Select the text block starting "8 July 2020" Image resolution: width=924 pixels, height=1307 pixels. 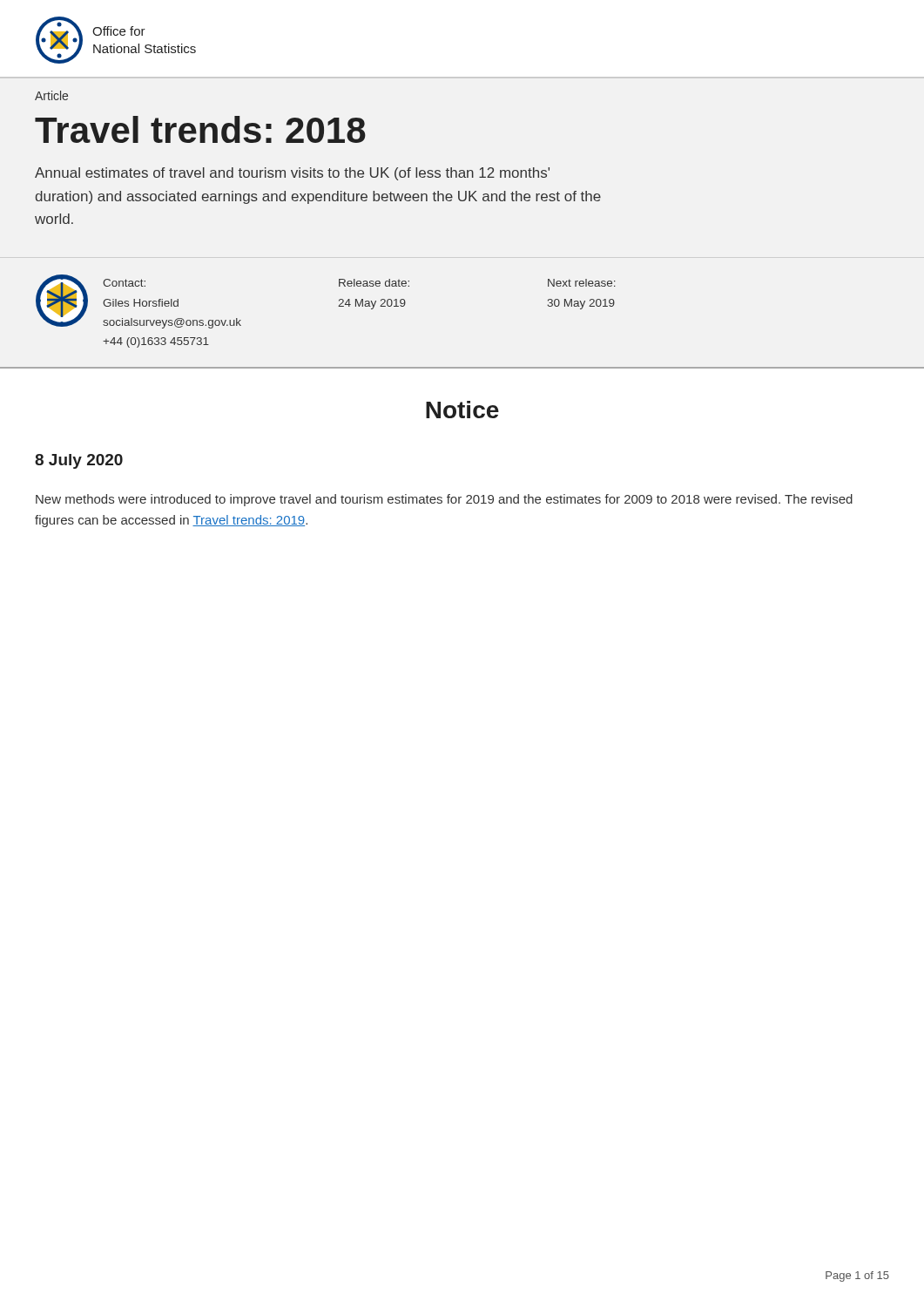[x=79, y=461]
